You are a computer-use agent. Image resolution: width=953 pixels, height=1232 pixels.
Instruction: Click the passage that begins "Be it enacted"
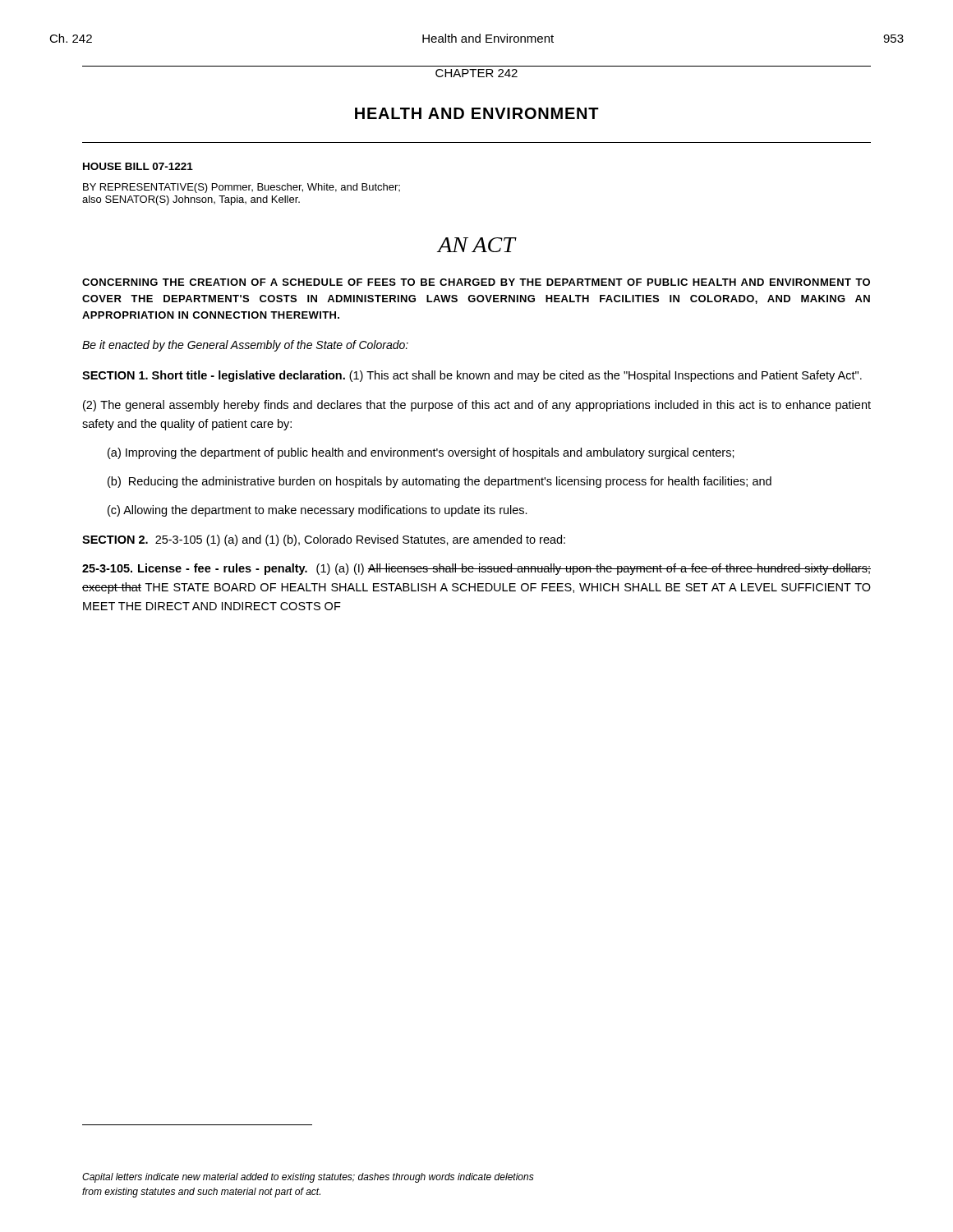click(x=245, y=345)
